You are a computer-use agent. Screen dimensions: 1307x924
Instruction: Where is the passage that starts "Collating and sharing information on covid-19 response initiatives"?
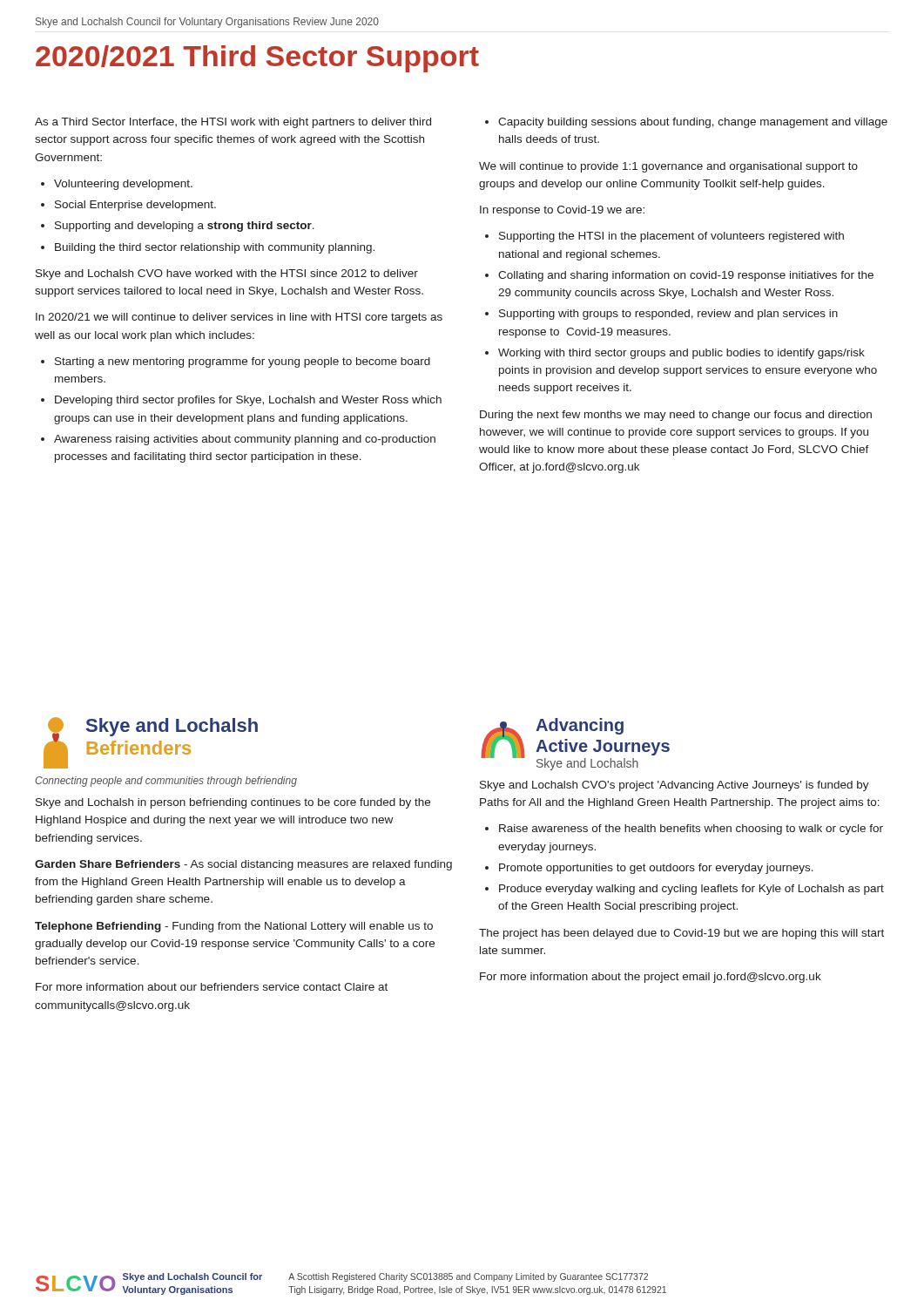click(686, 284)
